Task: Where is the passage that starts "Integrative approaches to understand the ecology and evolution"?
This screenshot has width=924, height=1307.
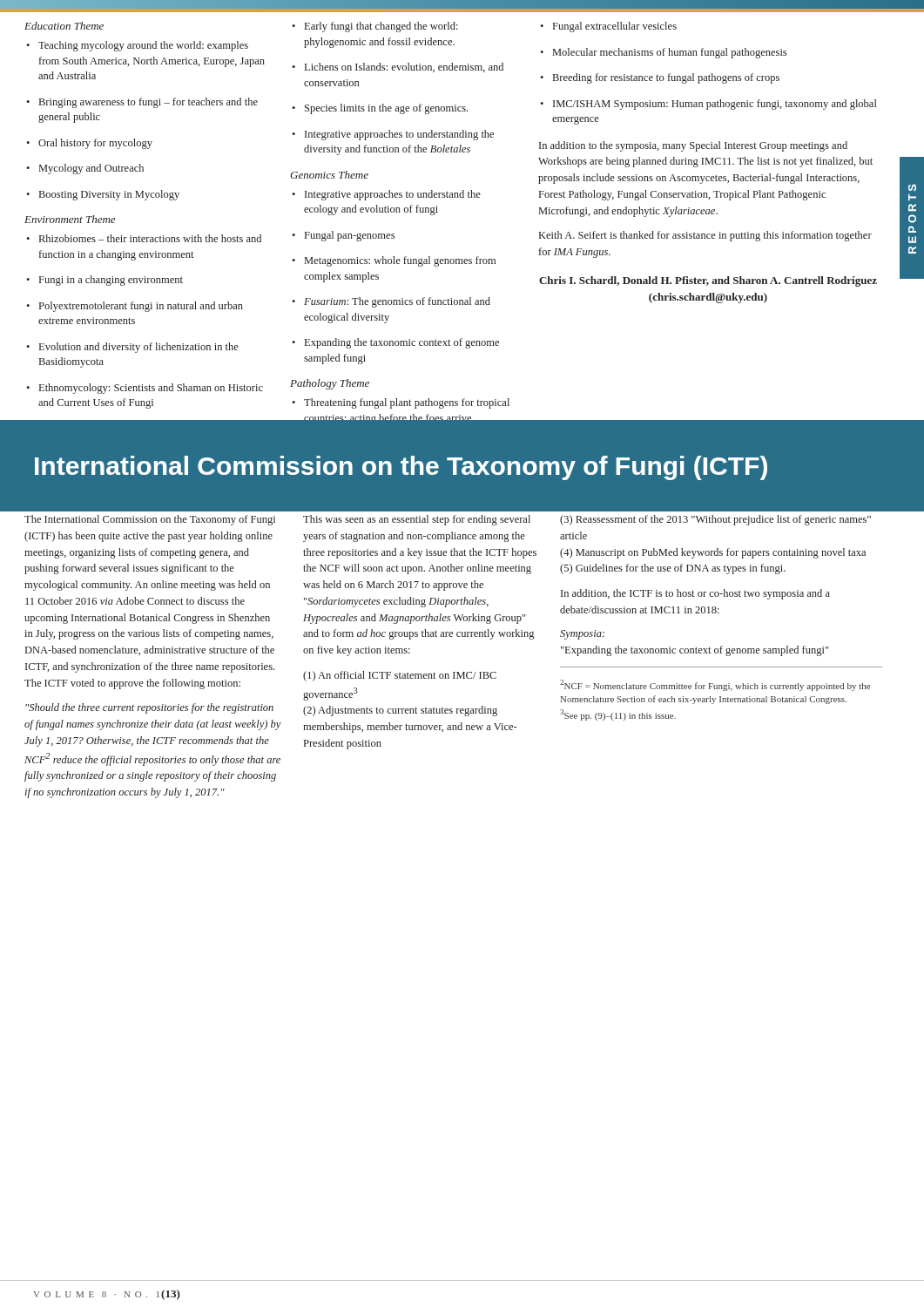Action: [x=403, y=202]
